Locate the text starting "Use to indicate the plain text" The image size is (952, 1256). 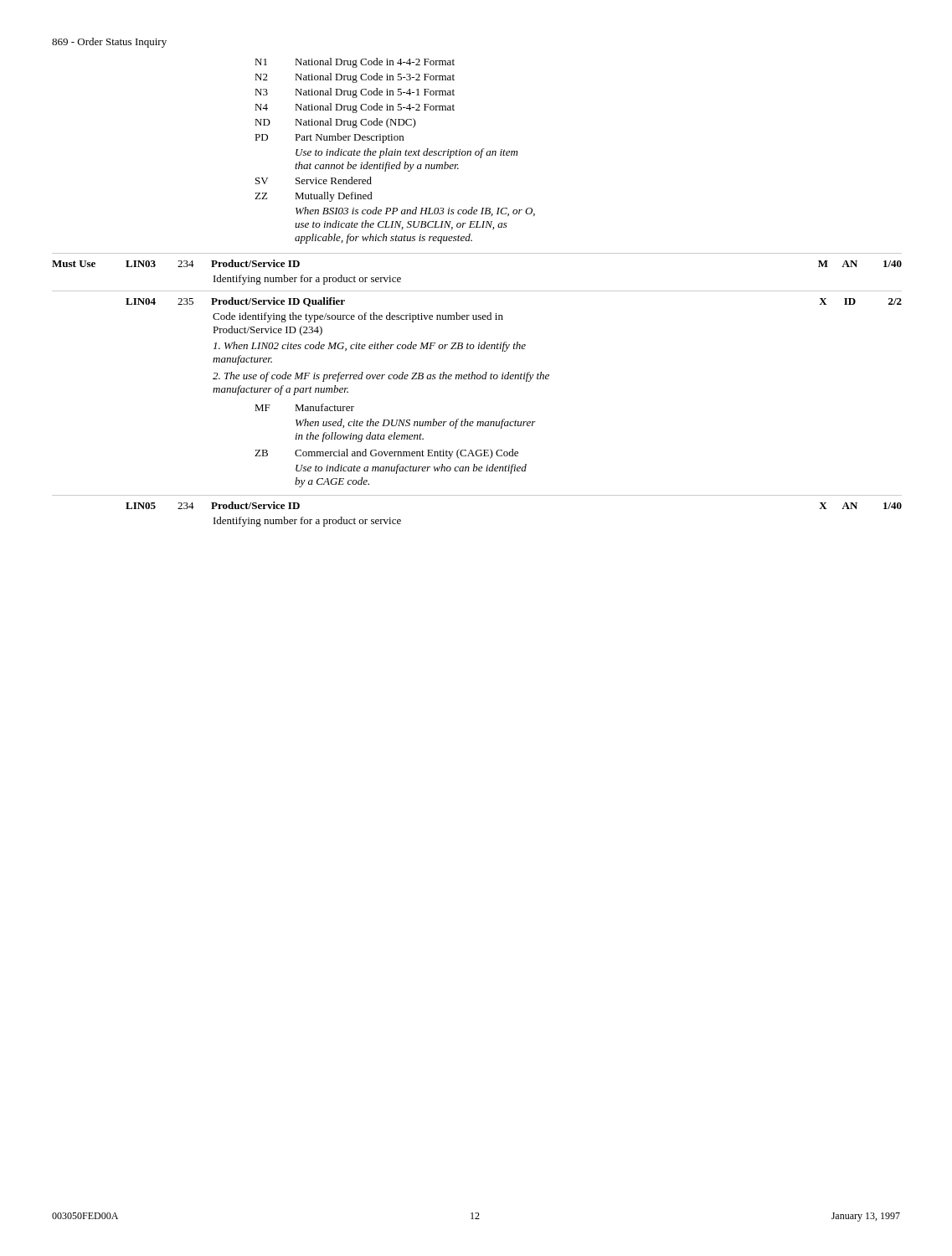pyautogui.click(x=285, y=159)
